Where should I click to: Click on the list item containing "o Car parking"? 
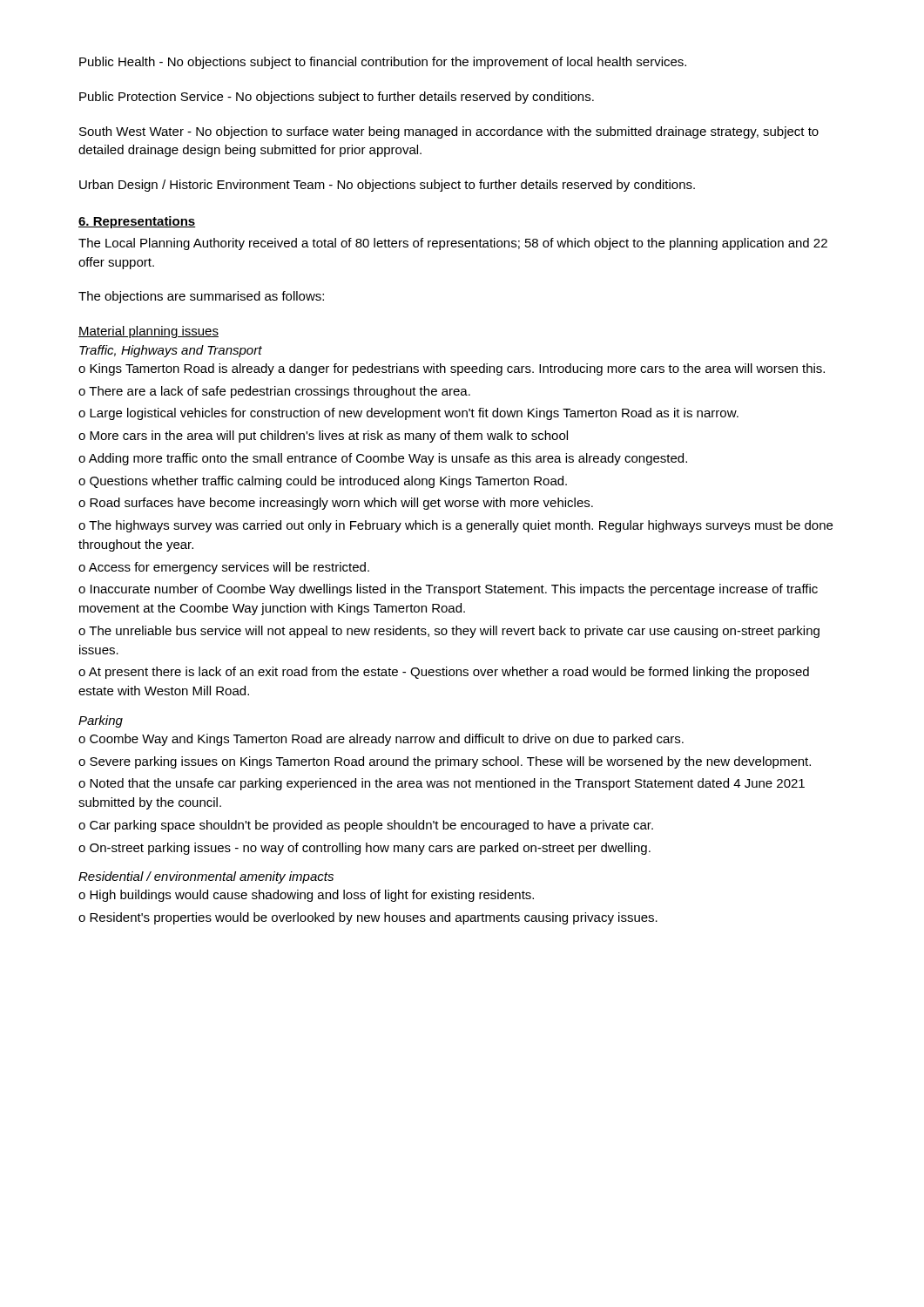tap(366, 825)
